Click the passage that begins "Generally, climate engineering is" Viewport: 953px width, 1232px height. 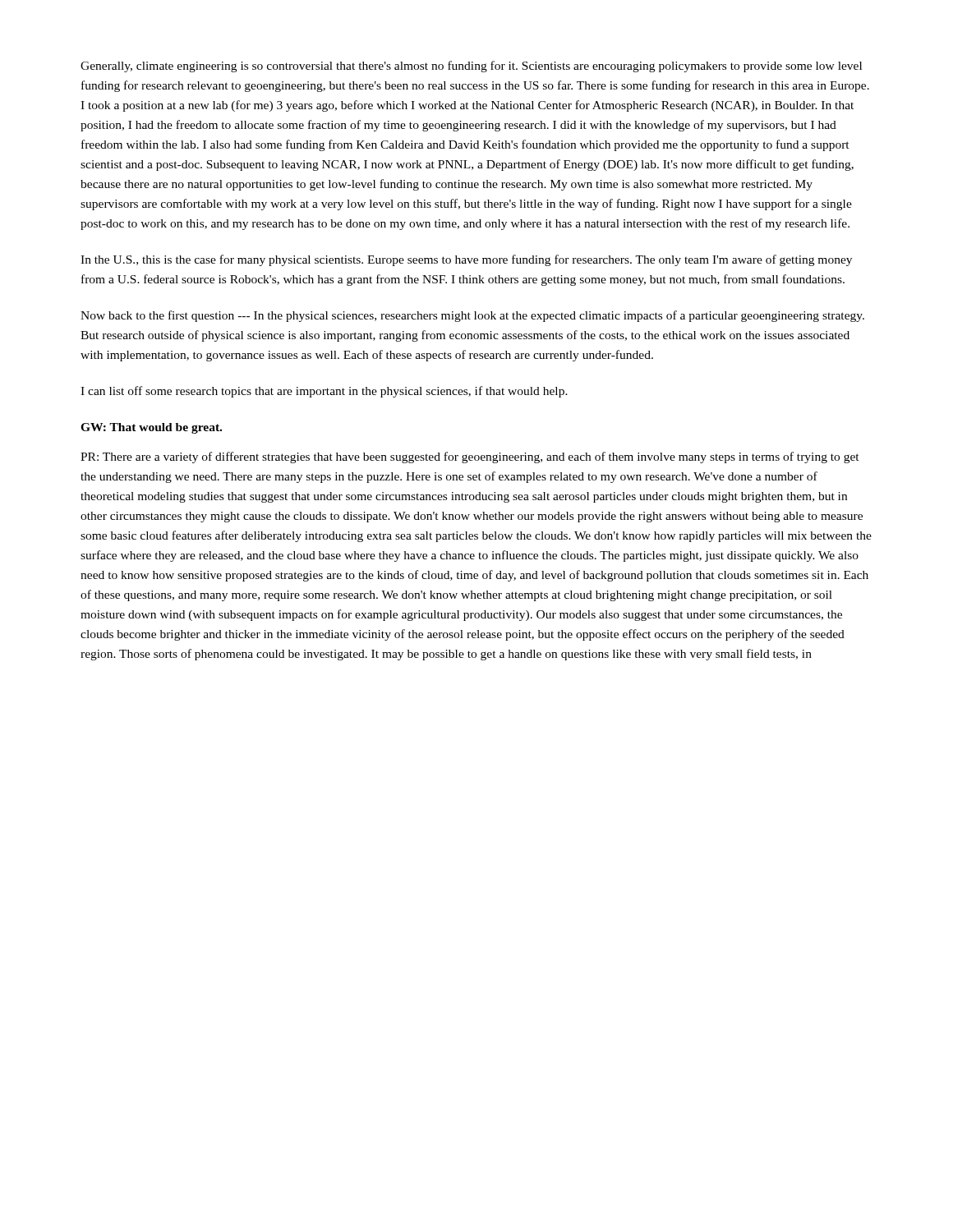pos(475,144)
